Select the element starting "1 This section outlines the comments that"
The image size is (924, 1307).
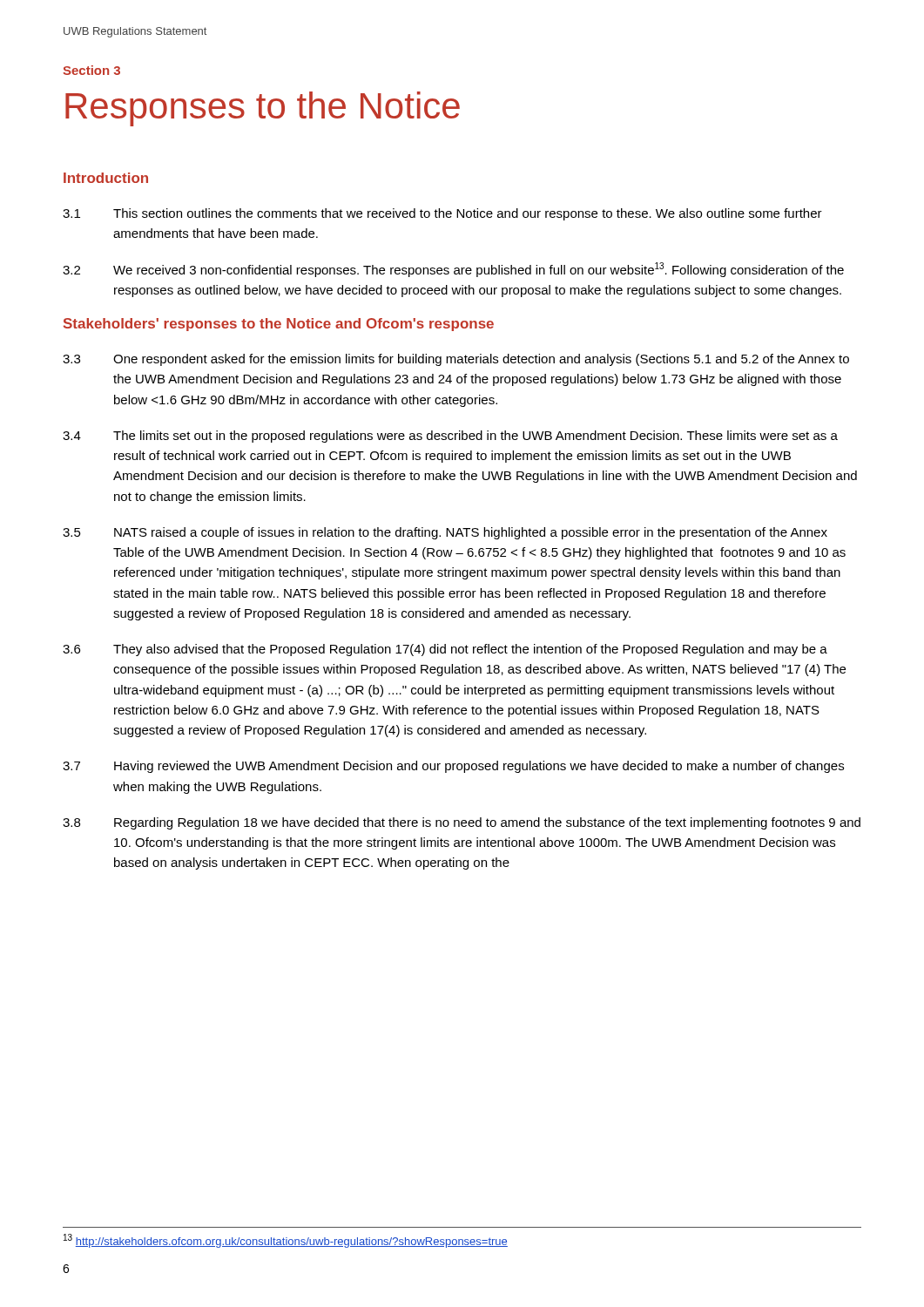(x=462, y=223)
